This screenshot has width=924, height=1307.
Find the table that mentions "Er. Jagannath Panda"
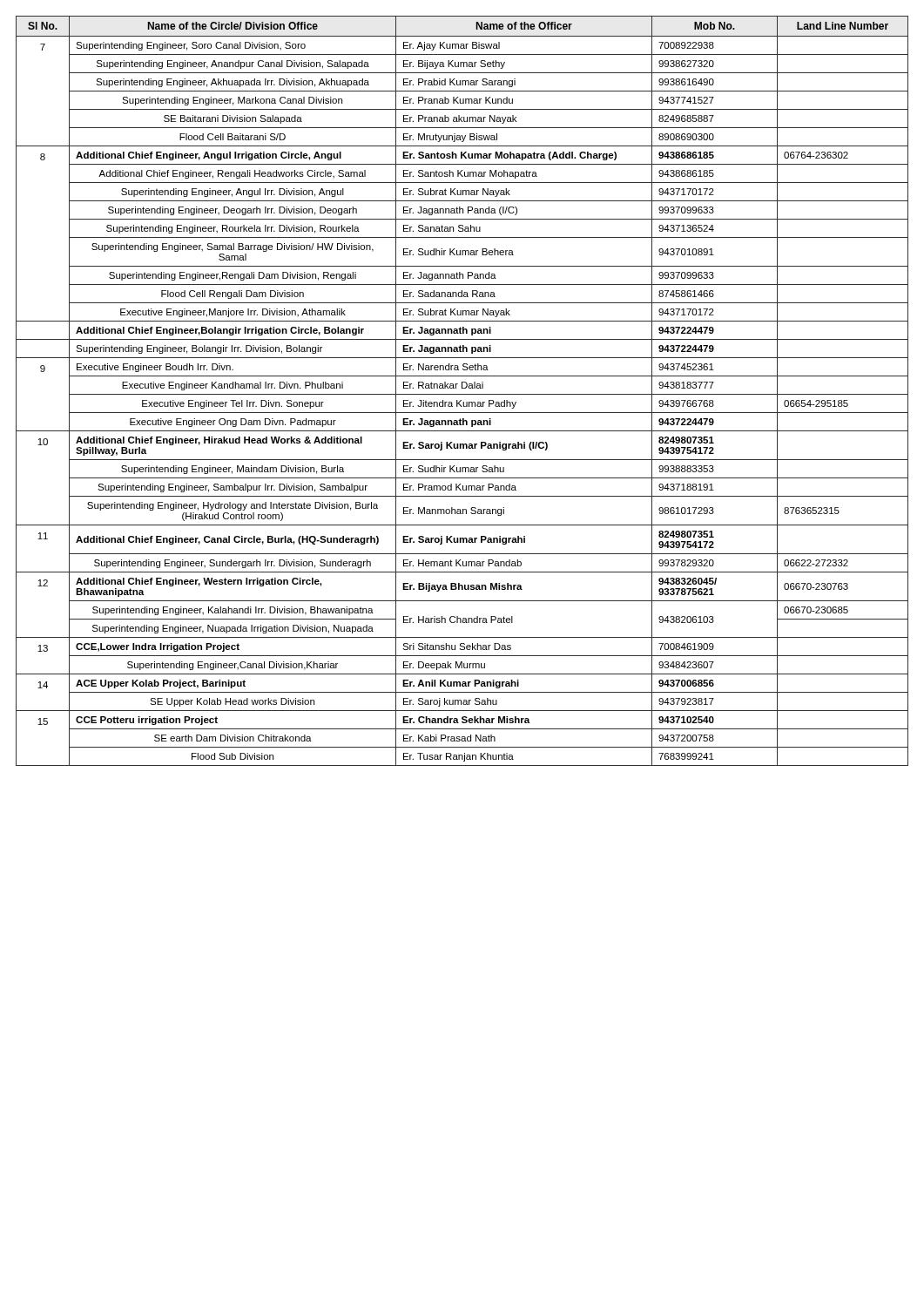[x=462, y=391]
